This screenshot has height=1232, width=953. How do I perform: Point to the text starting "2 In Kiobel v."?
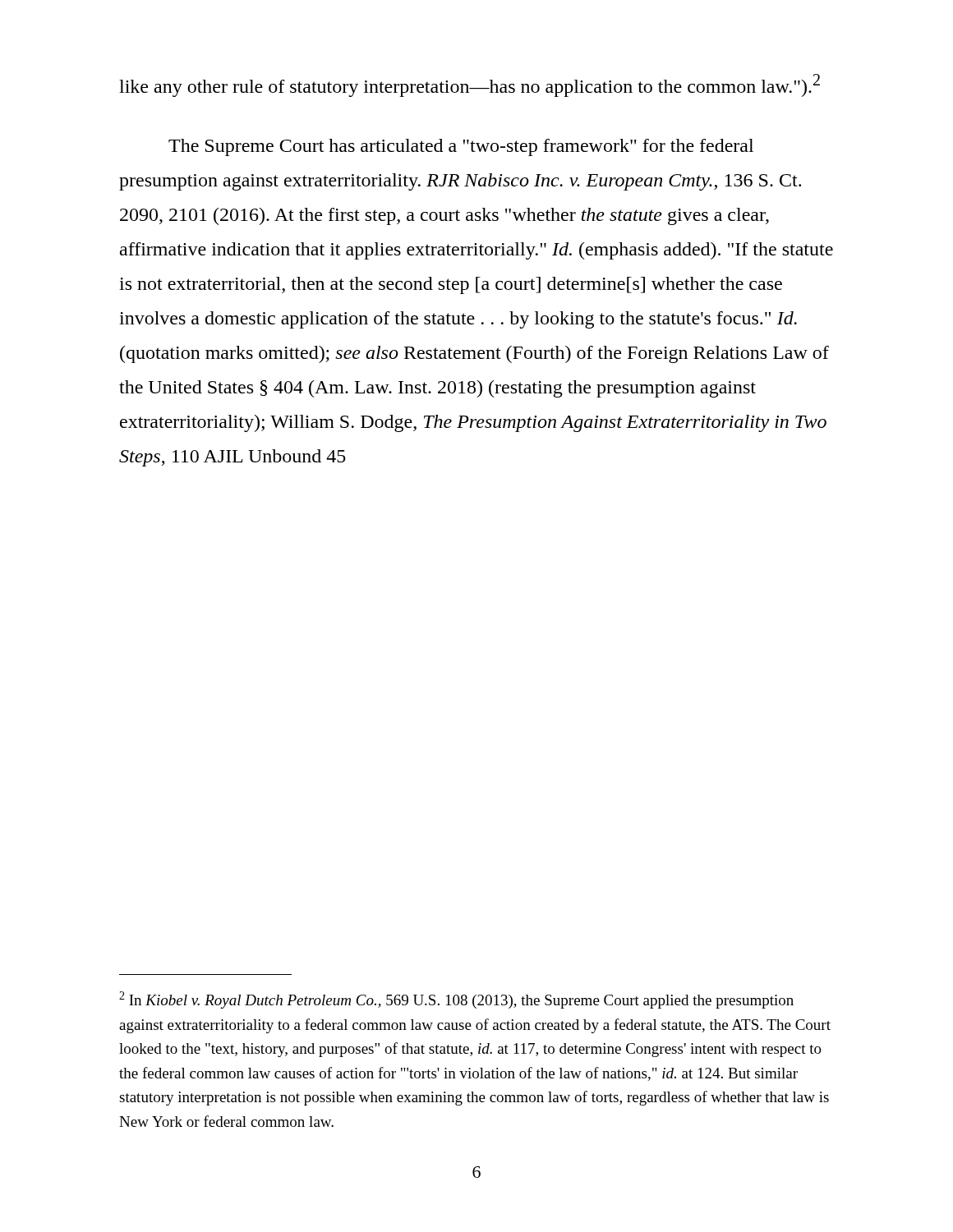475,1060
